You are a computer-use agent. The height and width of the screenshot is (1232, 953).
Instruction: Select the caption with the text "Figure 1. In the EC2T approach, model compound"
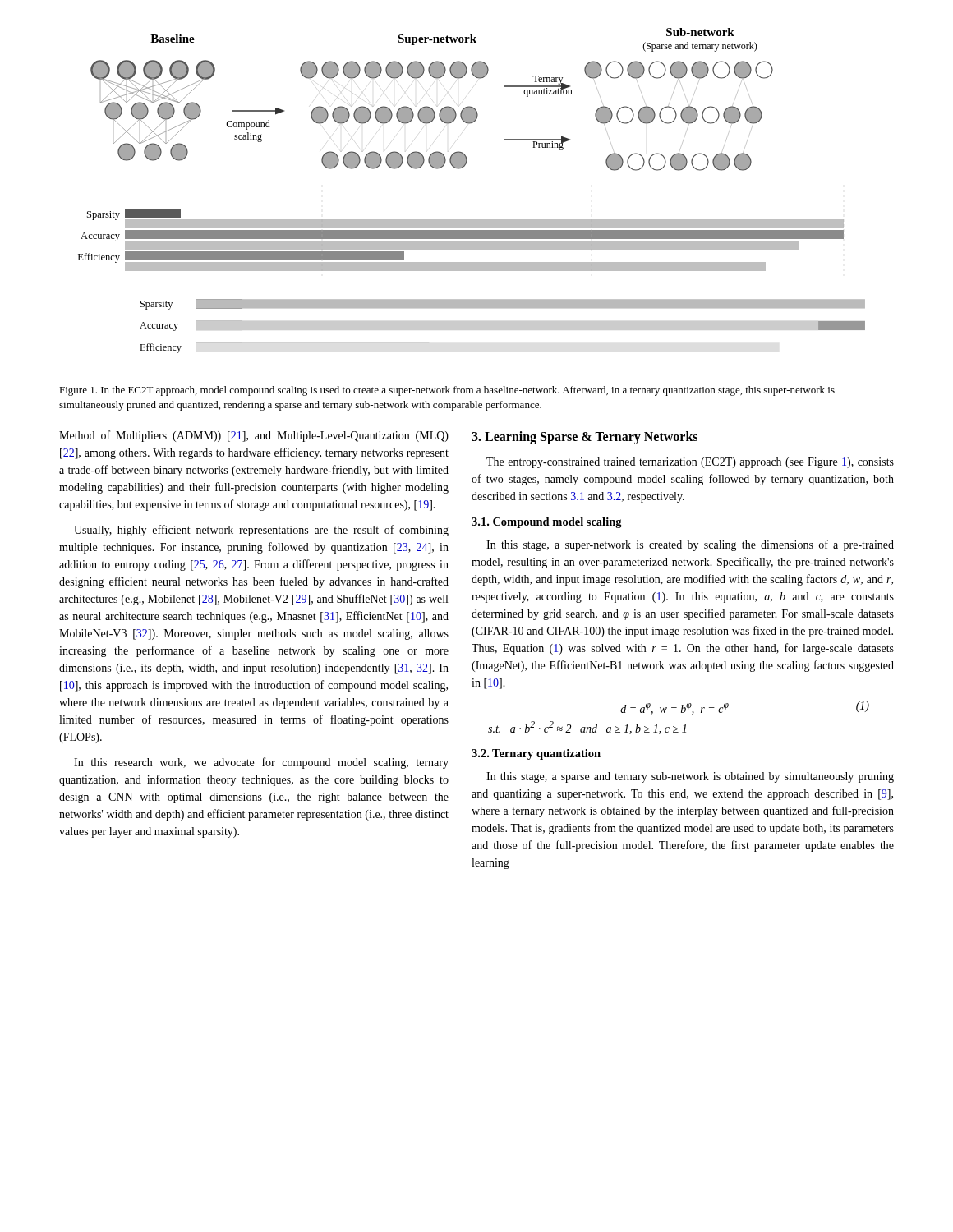coord(447,397)
